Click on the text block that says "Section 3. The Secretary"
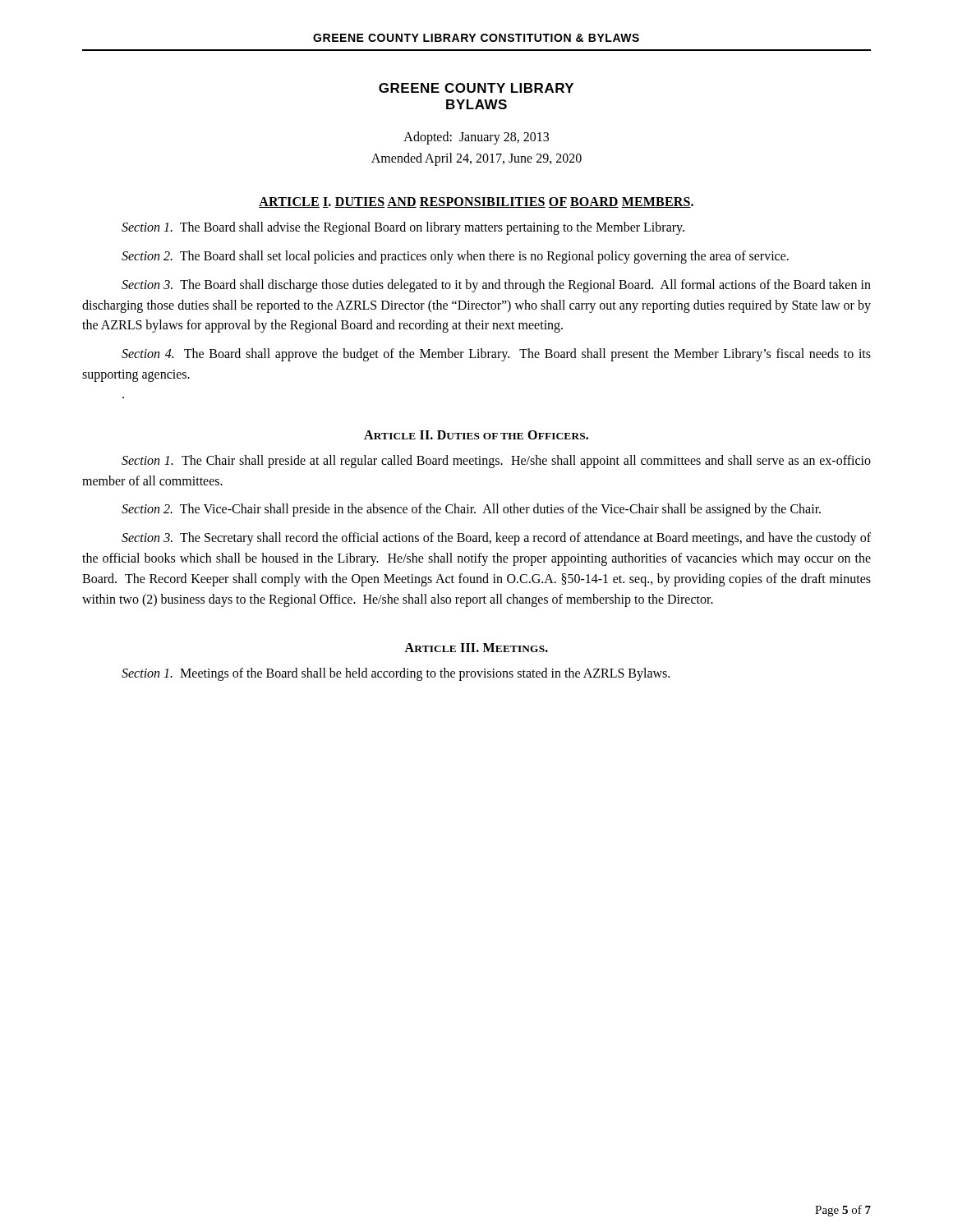Screen dimensions: 1232x953 coord(476,568)
